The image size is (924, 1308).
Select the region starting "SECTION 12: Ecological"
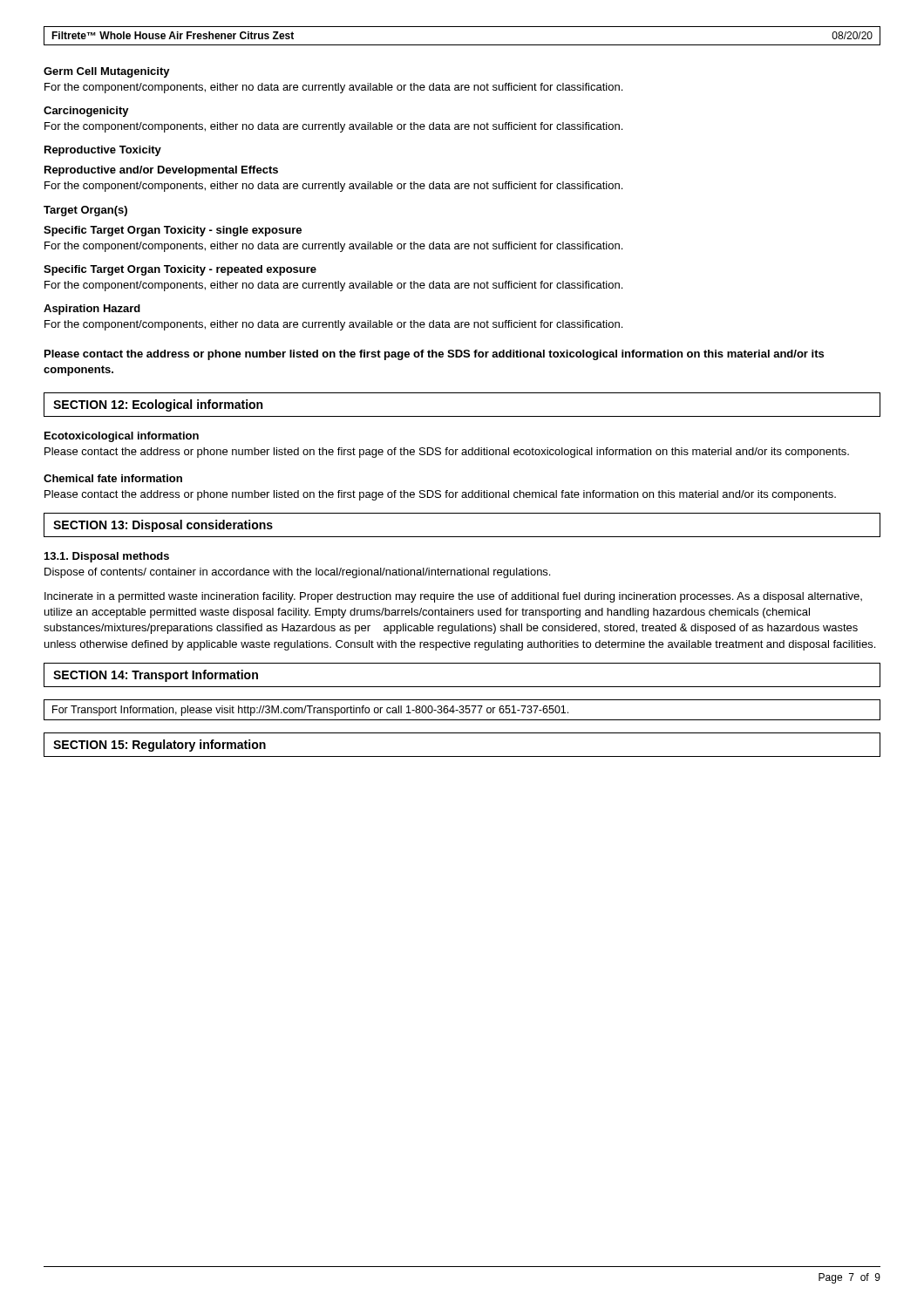pyautogui.click(x=158, y=404)
